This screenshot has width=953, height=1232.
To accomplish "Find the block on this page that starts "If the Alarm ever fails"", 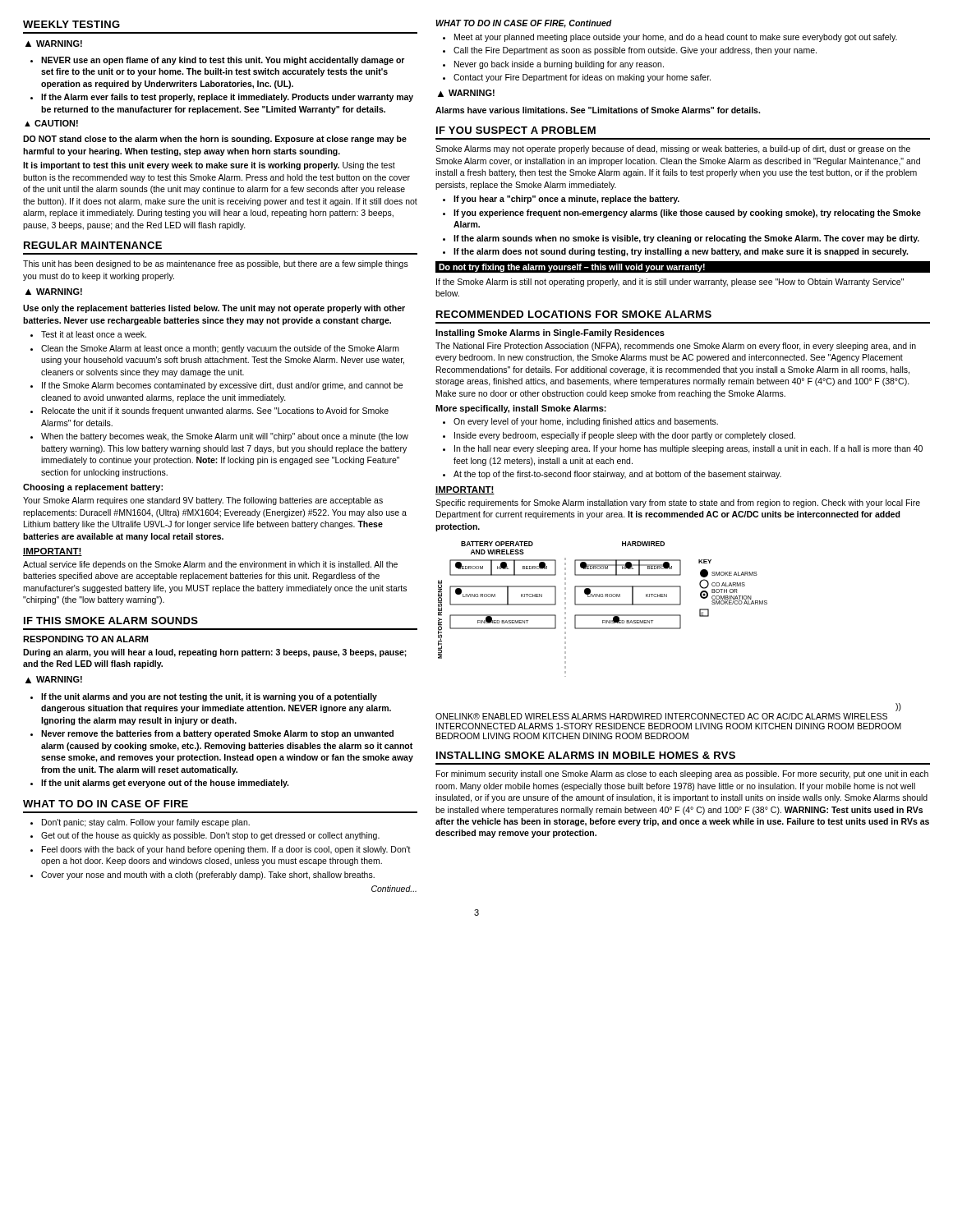I will click(x=227, y=103).
